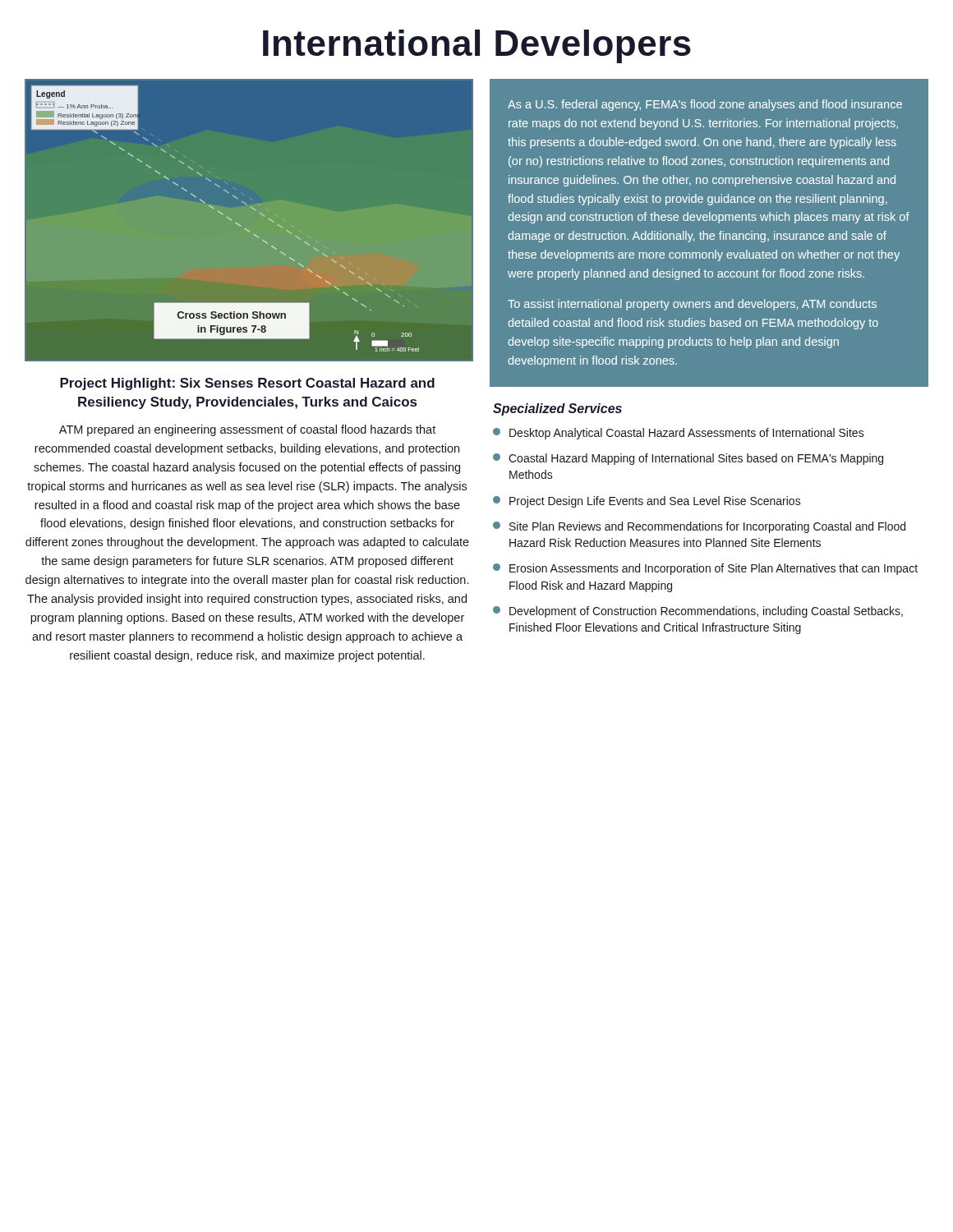The width and height of the screenshot is (953, 1232).
Task: Click on the list item with the text "Development of Construction Recommendations, including Coastal Setbacks,"
Action: point(709,620)
